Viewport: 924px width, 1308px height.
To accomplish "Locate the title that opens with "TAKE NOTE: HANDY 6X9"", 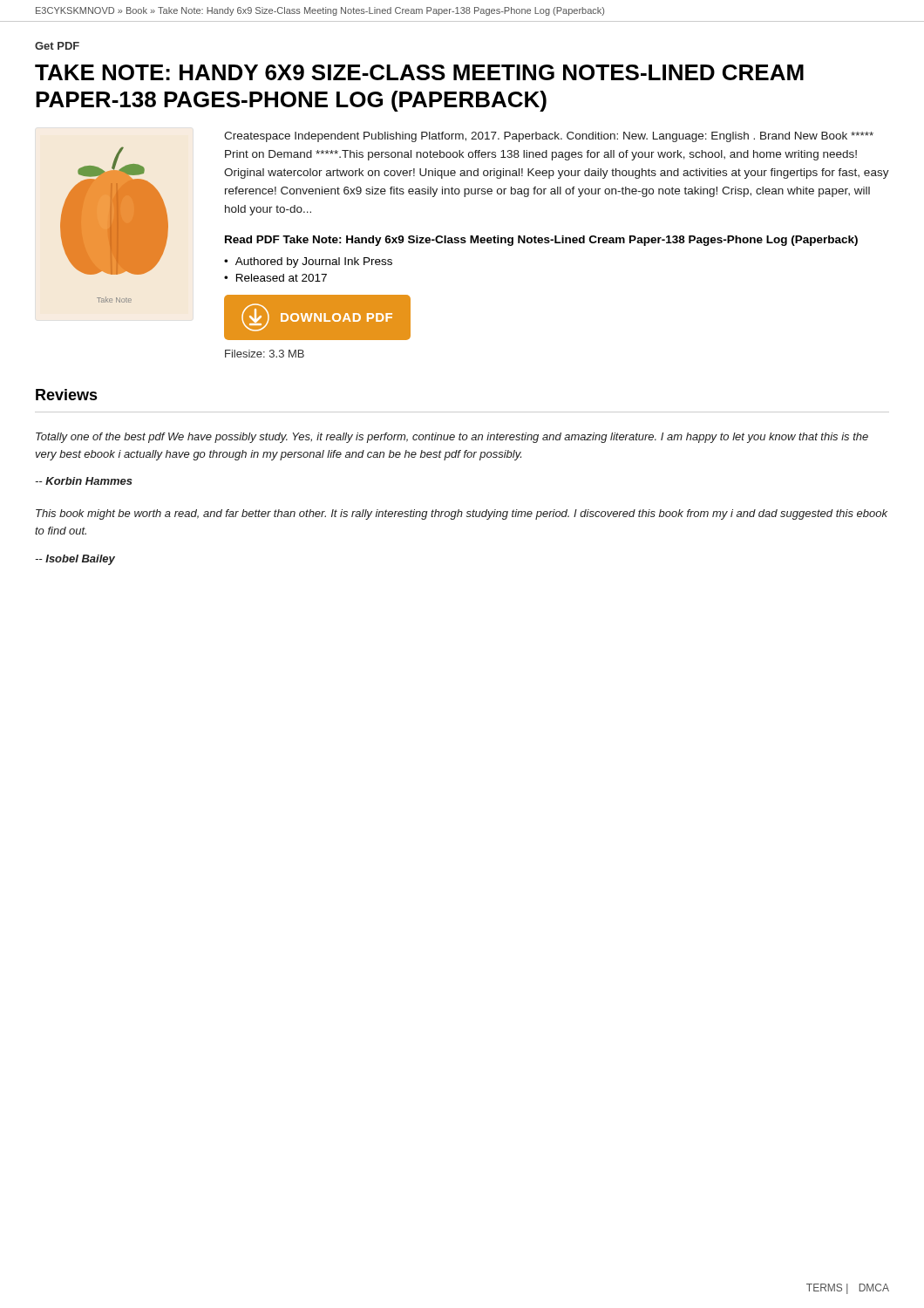I will point(462,86).
